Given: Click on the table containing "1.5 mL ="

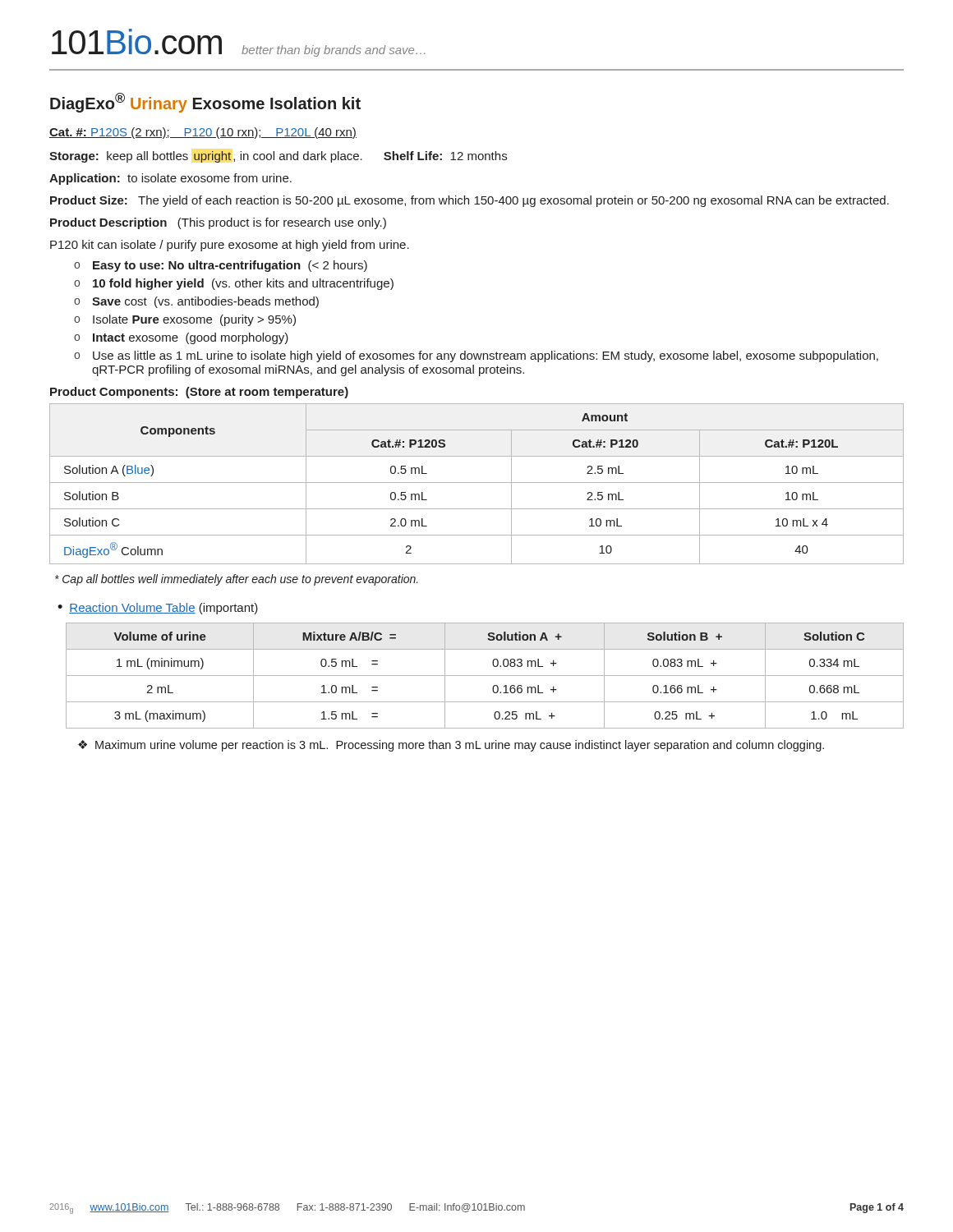Looking at the screenshot, I should [485, 675].
